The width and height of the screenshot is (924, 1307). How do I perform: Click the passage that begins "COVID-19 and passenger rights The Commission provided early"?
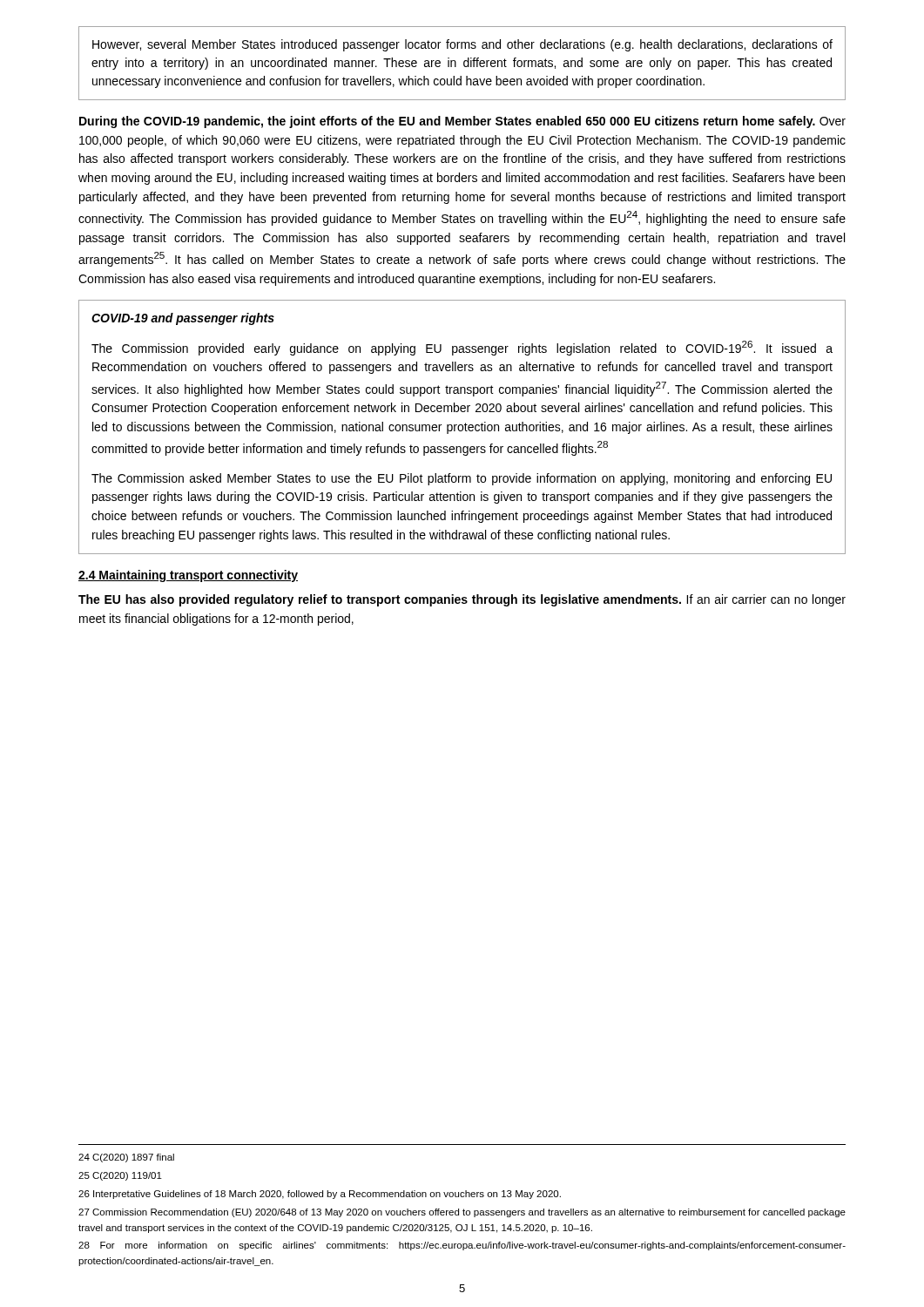coord(462,427)
